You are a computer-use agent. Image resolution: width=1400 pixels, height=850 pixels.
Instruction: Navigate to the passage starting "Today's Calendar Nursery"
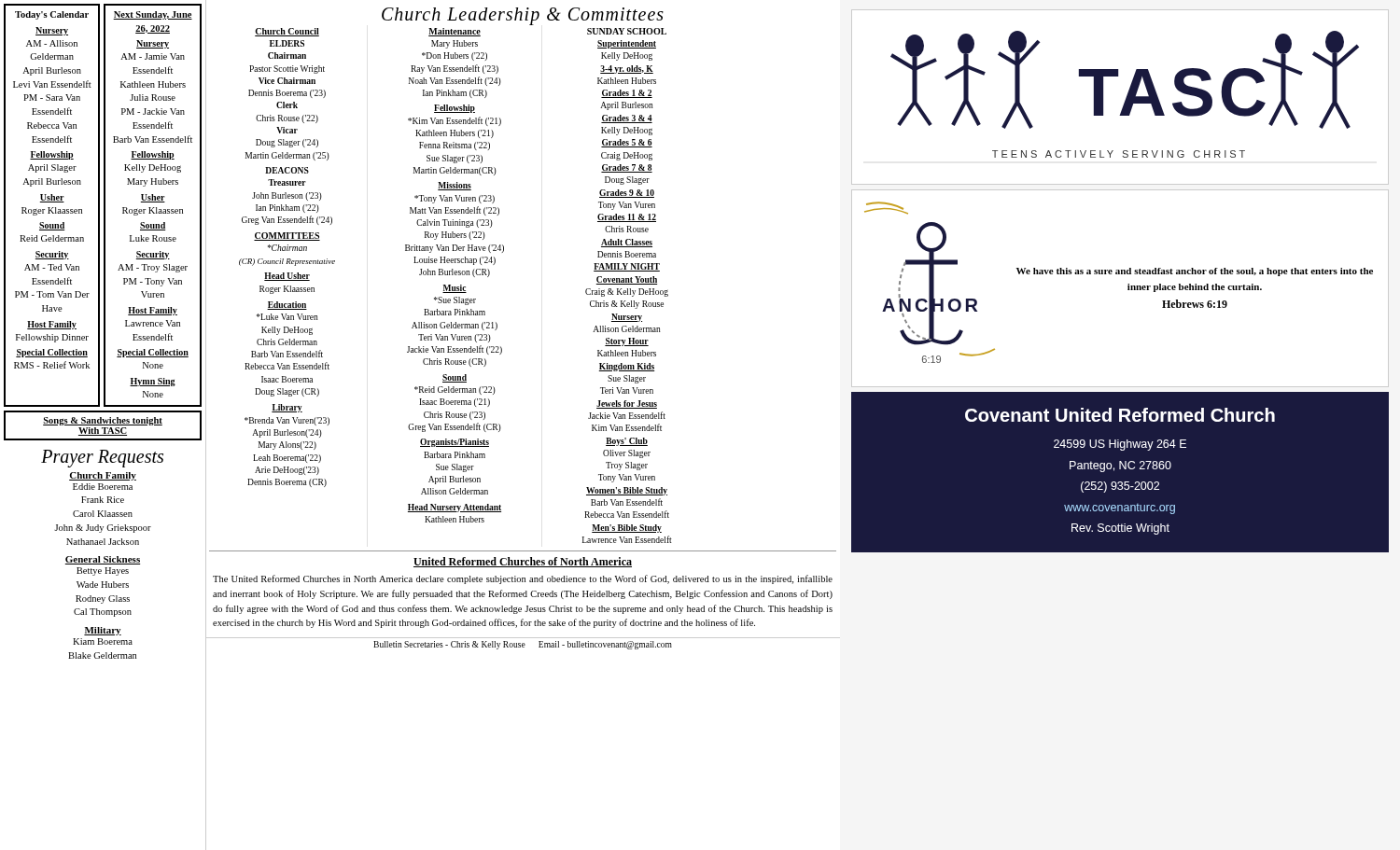click(x=52, y=191)
